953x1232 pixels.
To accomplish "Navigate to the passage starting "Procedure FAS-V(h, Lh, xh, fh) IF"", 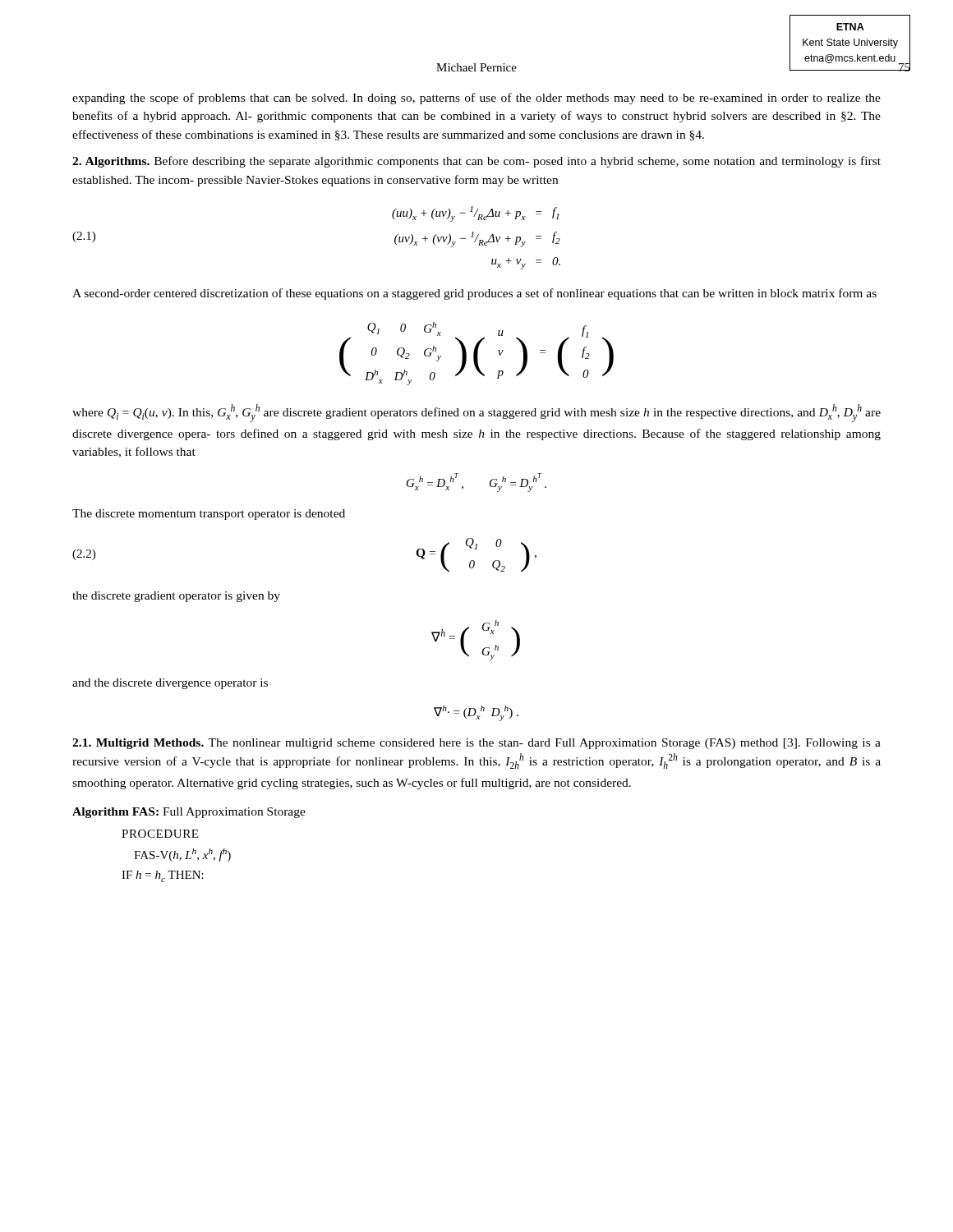I will click(160, 834).
